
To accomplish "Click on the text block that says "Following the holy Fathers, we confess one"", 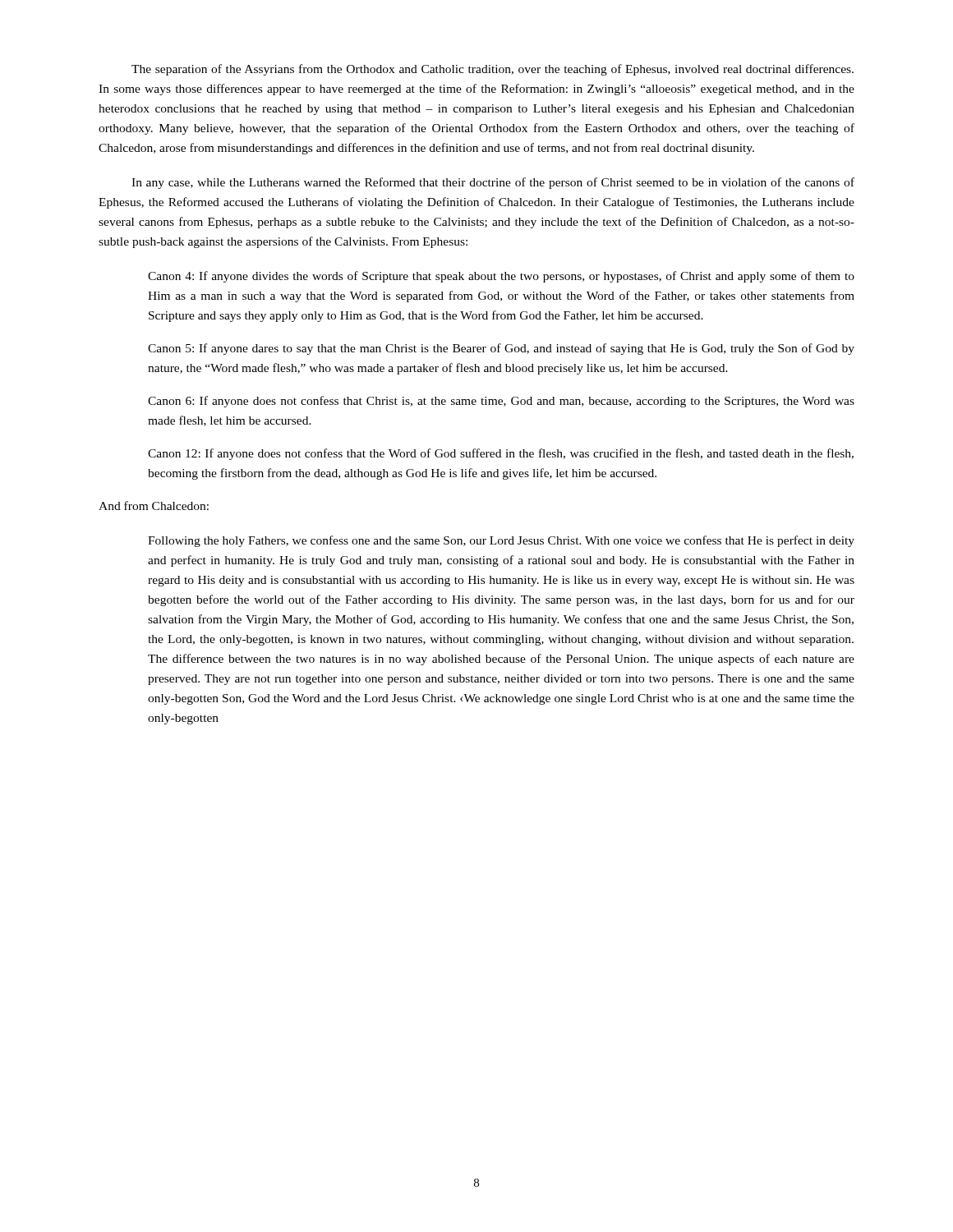I will tap(501, 629).
